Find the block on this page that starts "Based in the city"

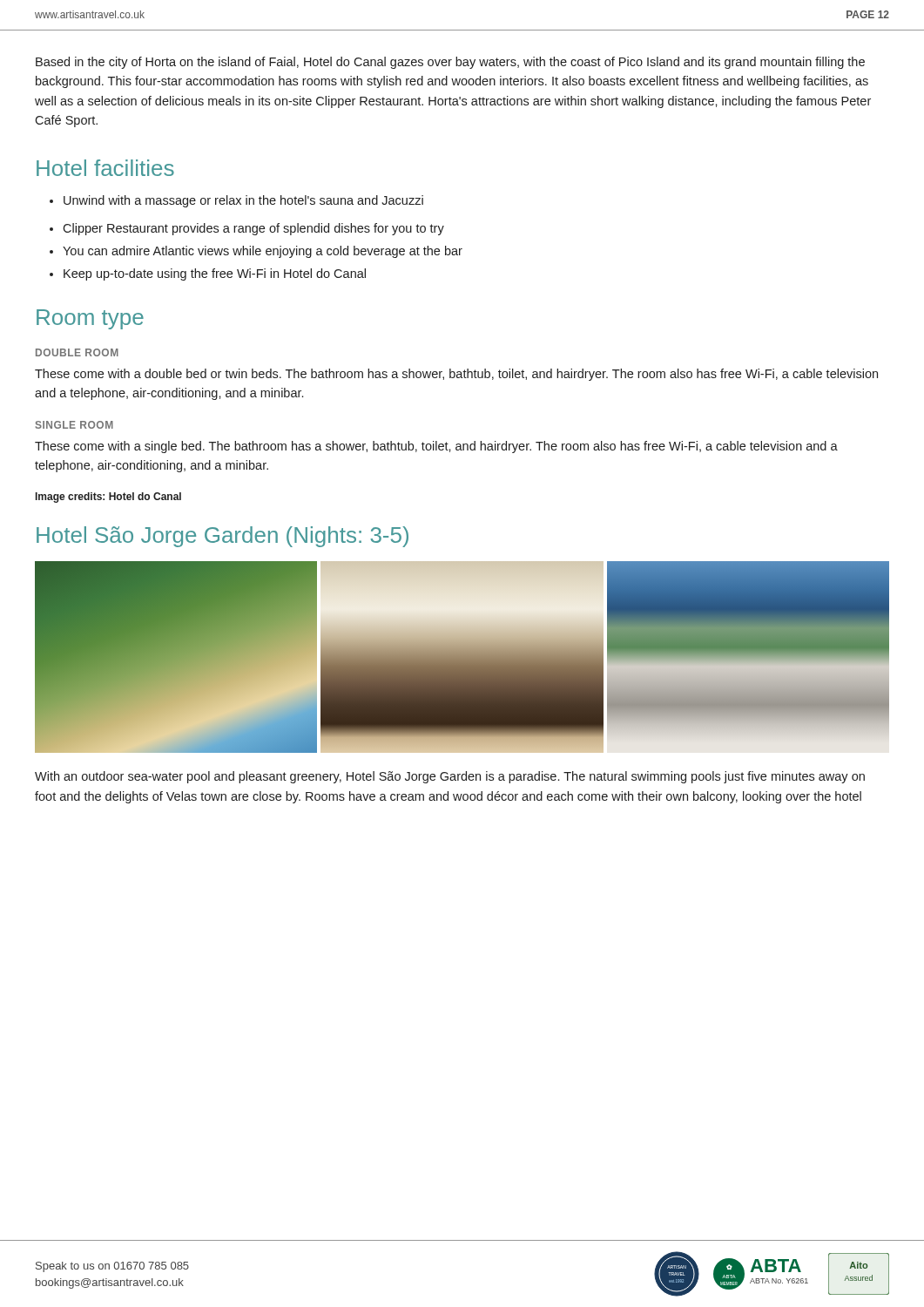coord(462,91)
